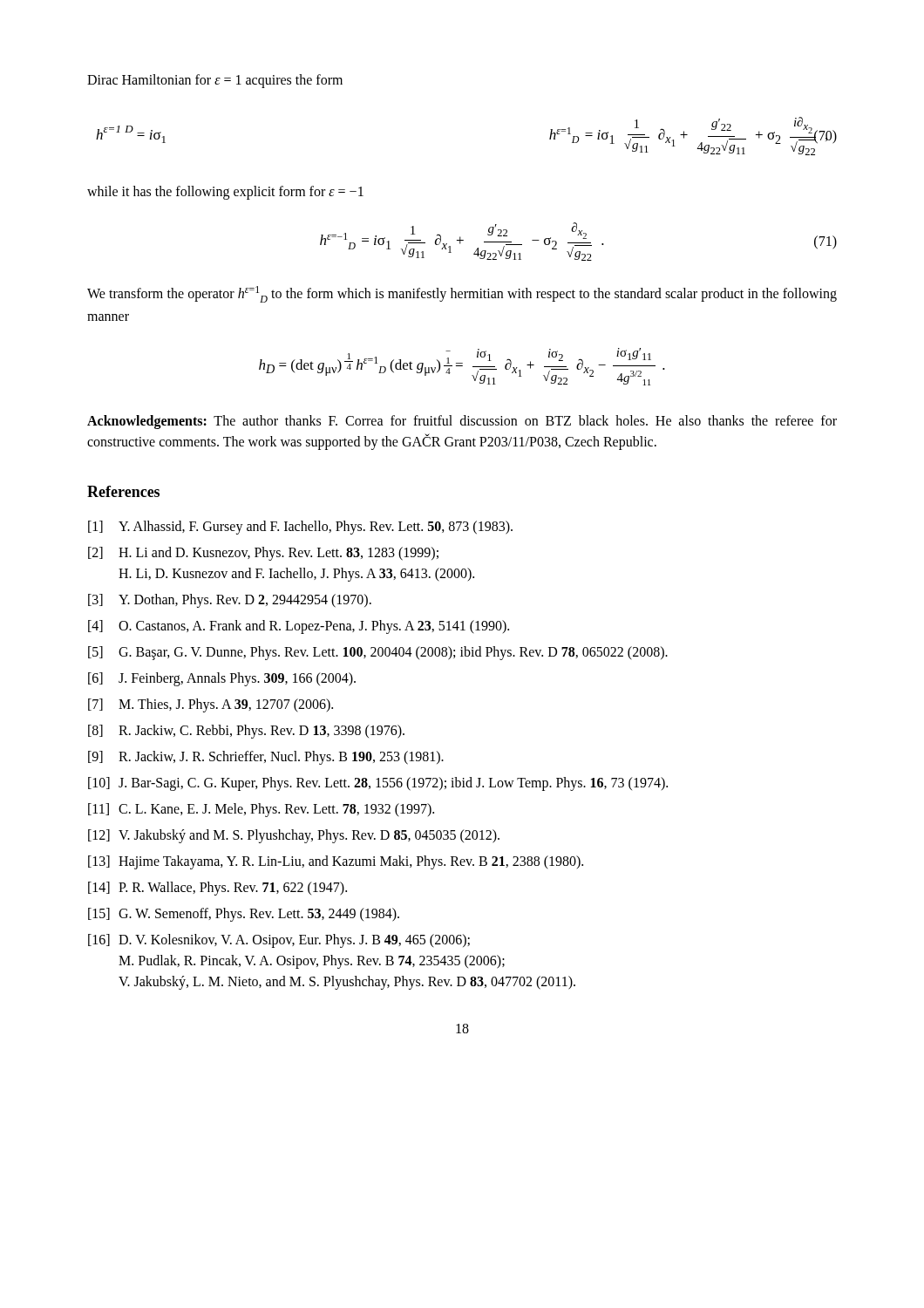Find the list item that reads "[15] G. W."
Image resolution: width=924 pixels, height=1308 pixels.
click(244, 915)
